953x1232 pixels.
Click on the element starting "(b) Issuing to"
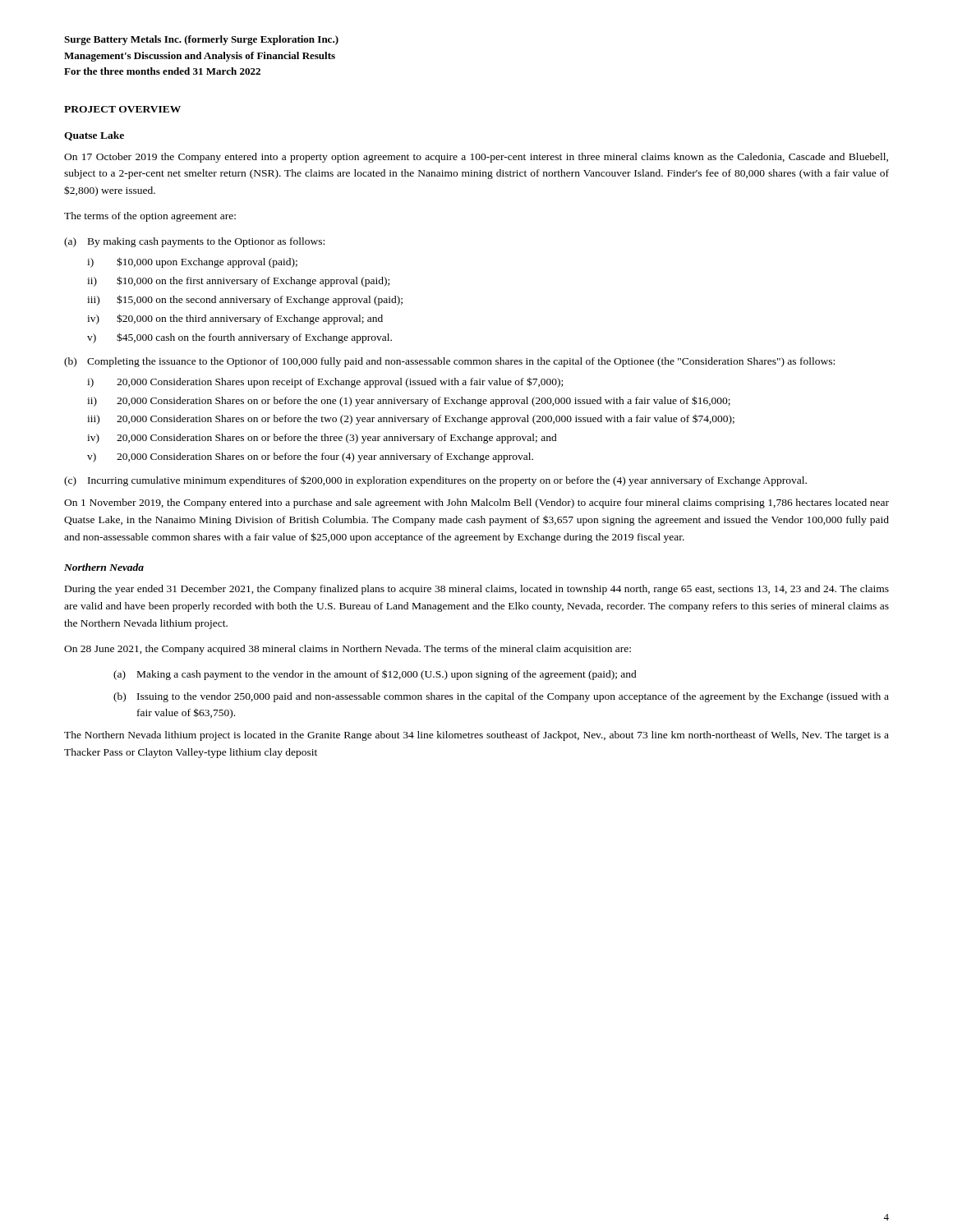[501, 705]
